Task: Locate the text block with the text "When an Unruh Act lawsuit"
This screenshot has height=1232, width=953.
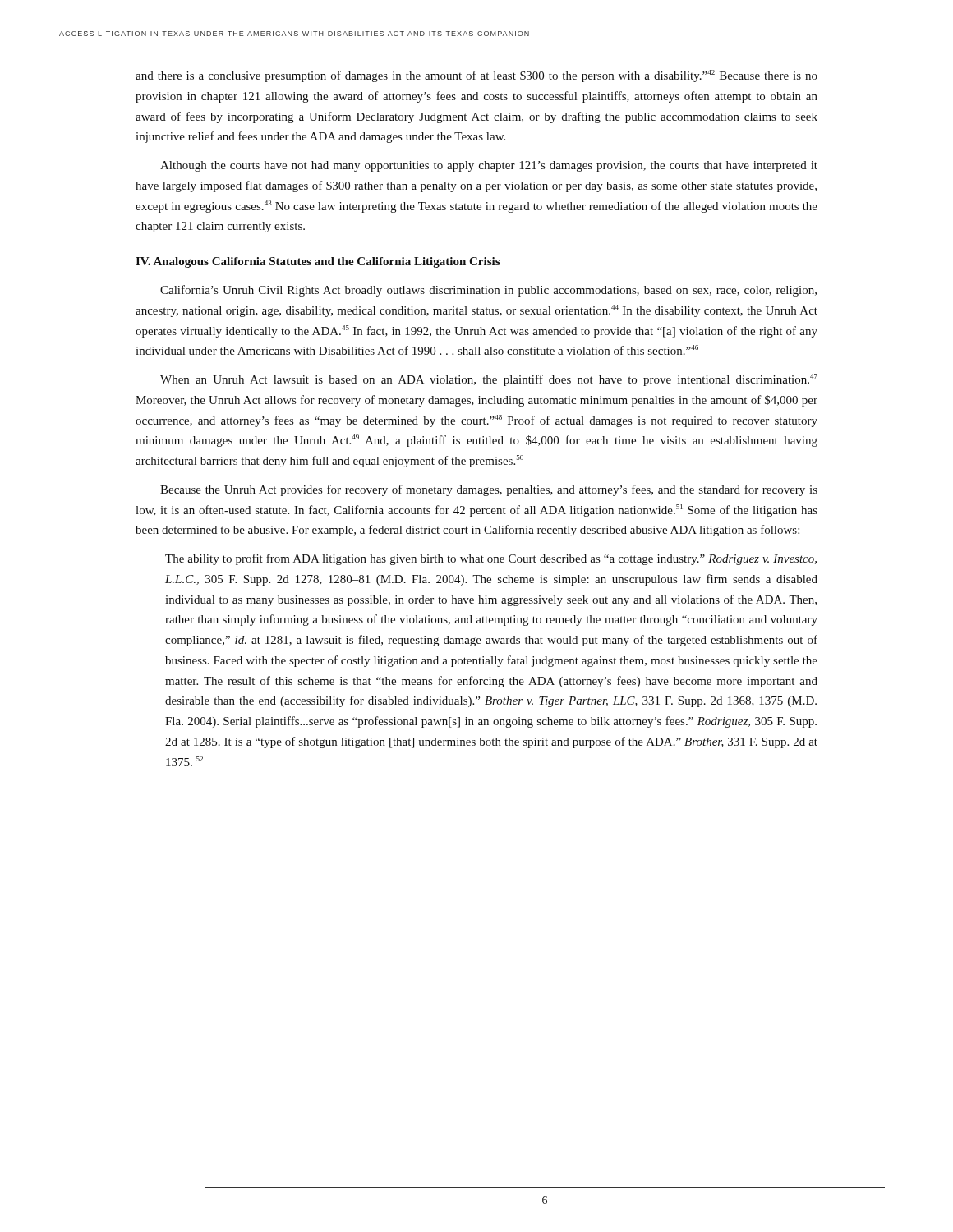Action: pyautogui.click(x=476, y=420)
